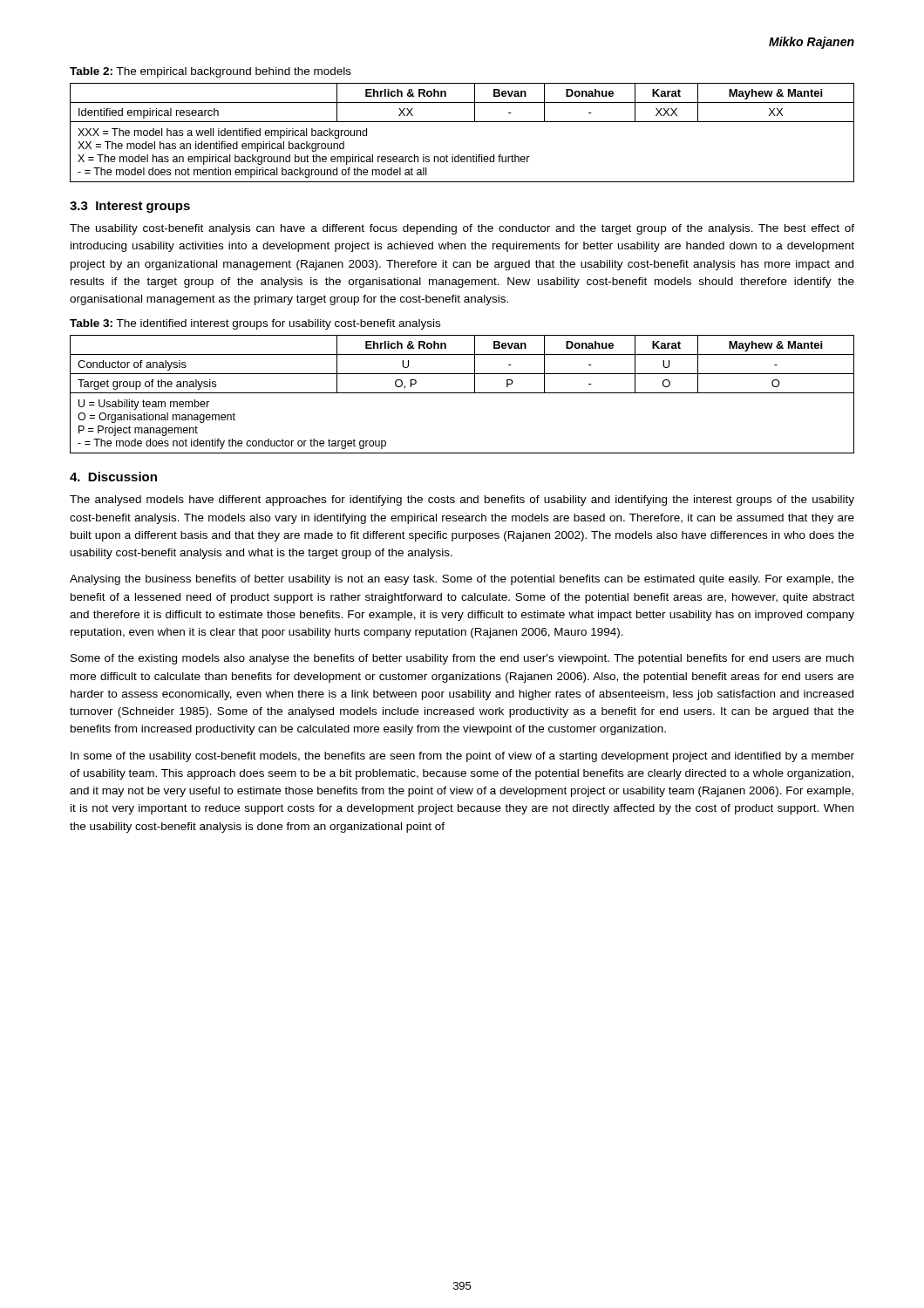Click the passage that begins "The analysed models"
This screenshot has width=924, height=1308.
click(x=462, y=526)
